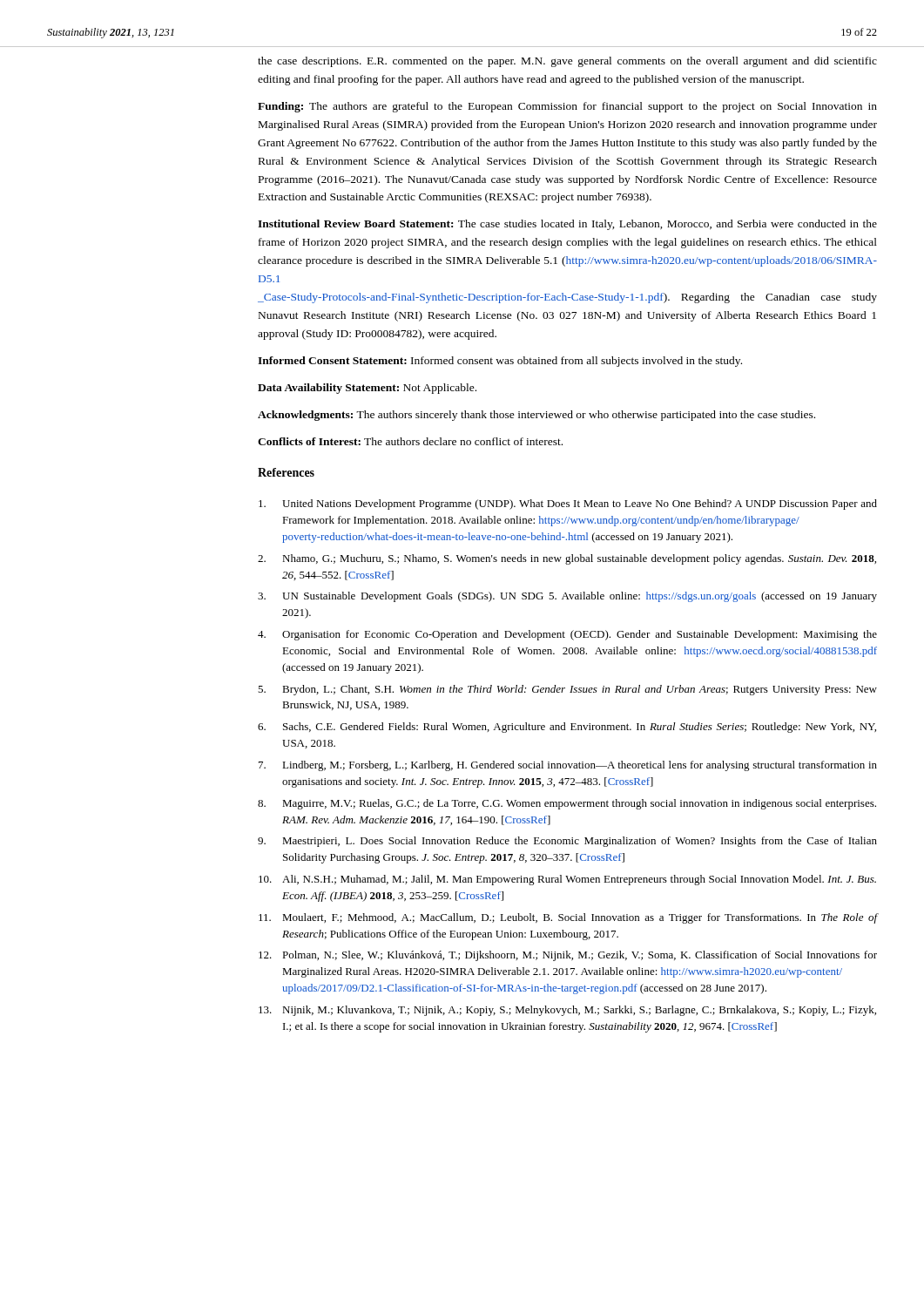This screenshot has height=1307, width=924.
Task: Find the text starting "5. Brydon, L.; Chant, S.H. Women"
Action: point(567,697)
